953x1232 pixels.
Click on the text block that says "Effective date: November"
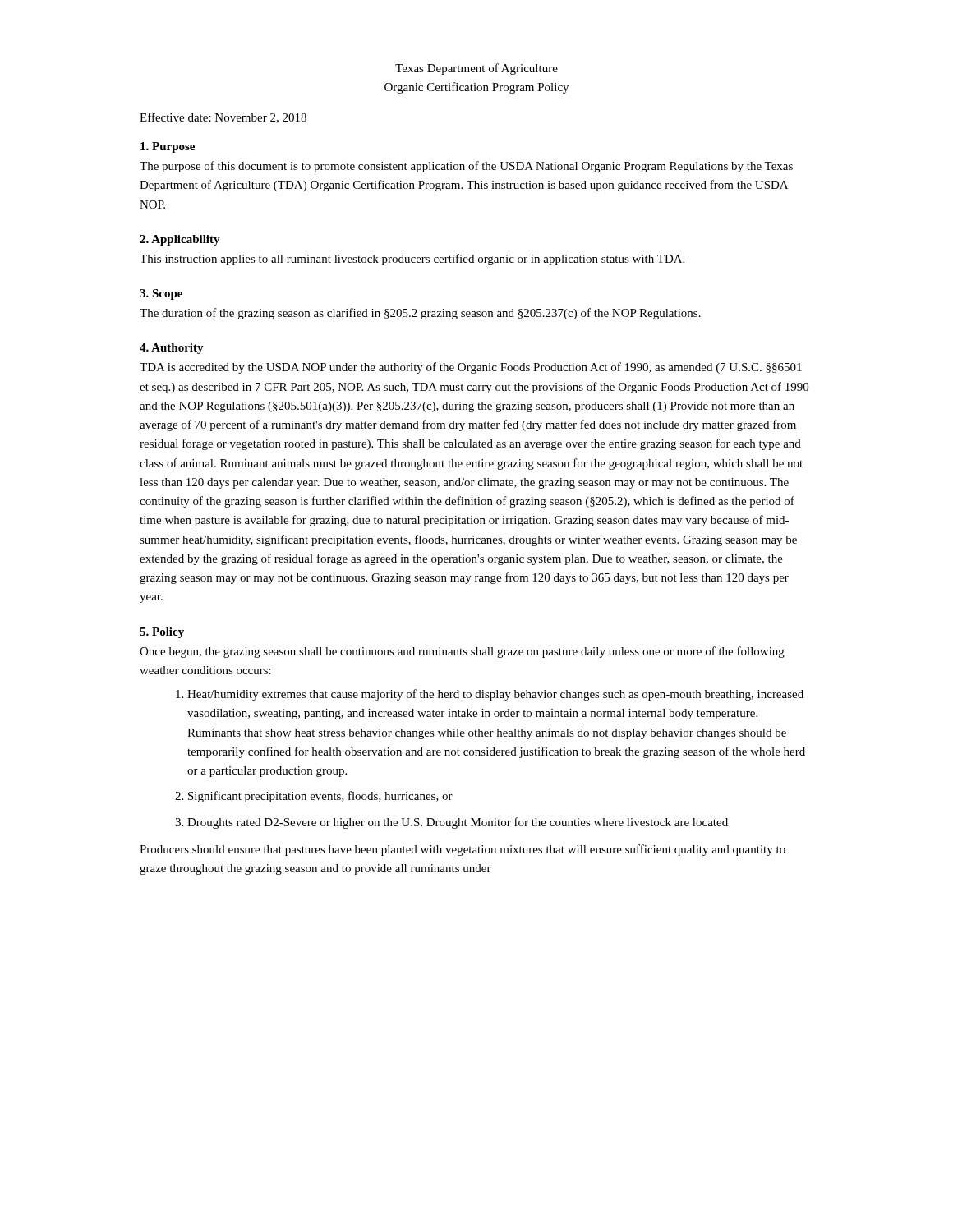tap(223, 117)
